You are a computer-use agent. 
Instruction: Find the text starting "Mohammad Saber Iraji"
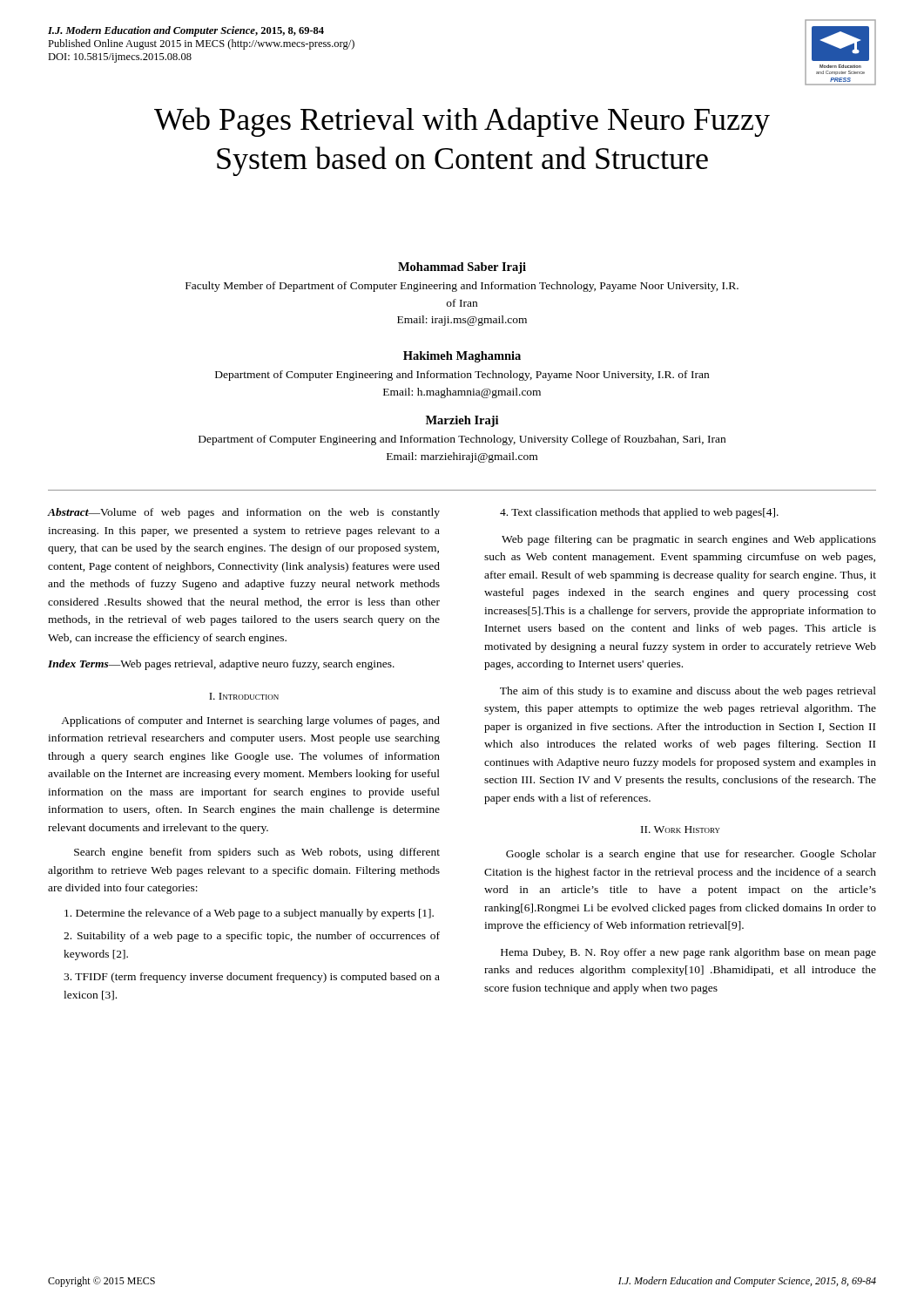coord(462,267)
